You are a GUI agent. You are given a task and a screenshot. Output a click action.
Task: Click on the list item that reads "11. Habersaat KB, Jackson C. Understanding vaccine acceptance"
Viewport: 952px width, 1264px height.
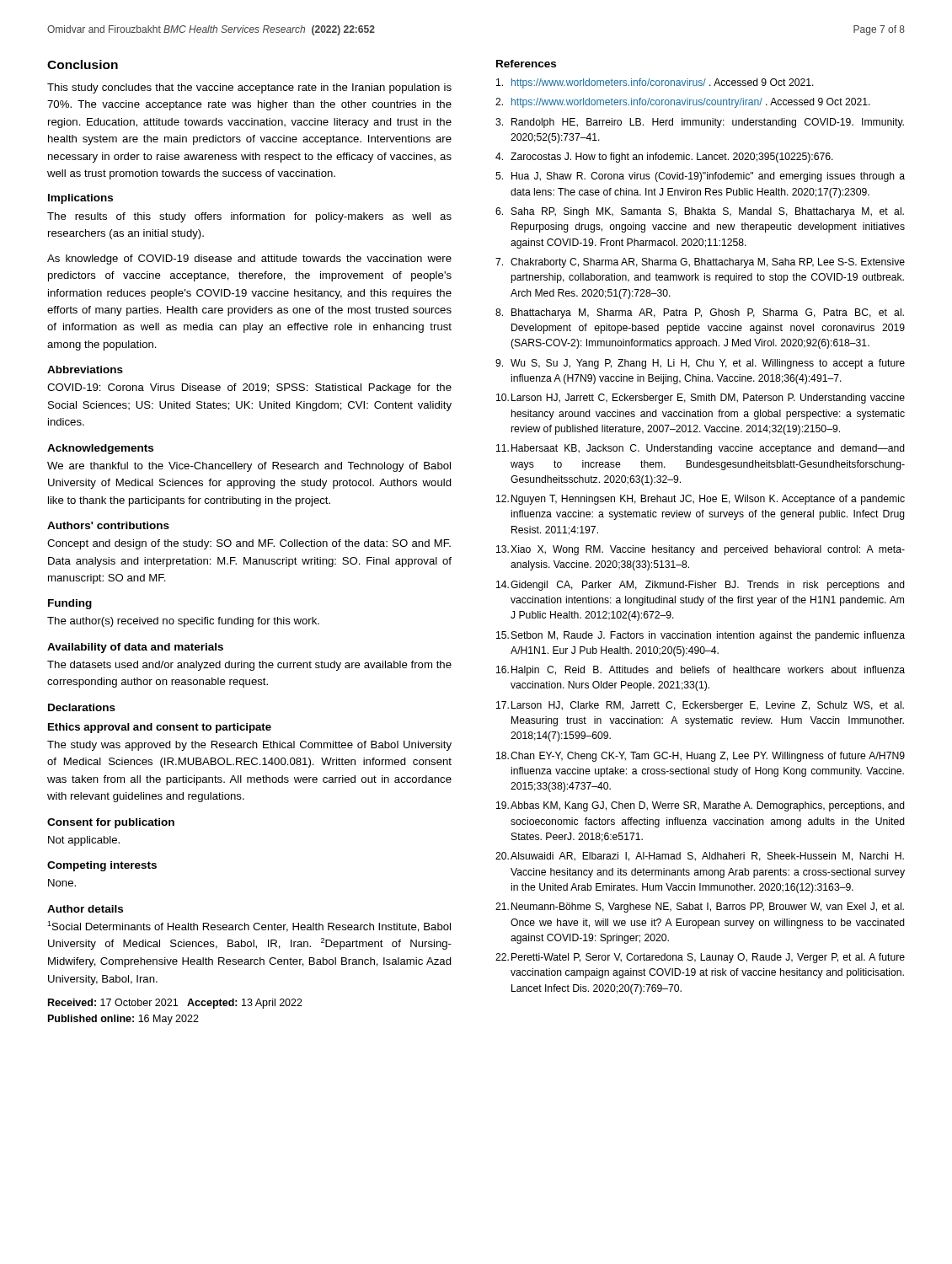click(x=700, y=464)
